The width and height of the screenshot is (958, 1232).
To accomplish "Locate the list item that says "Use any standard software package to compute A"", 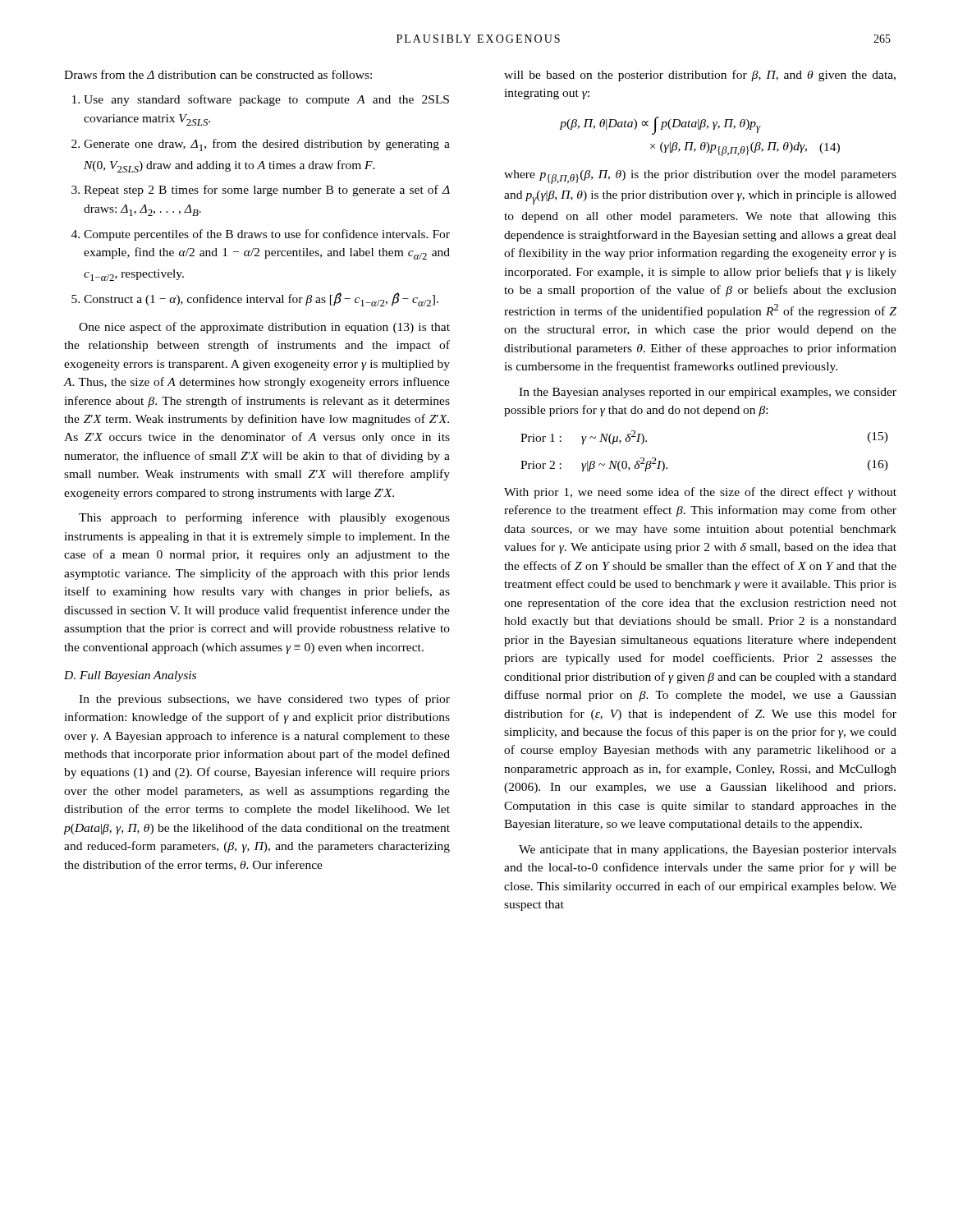I will coord(257,201).
